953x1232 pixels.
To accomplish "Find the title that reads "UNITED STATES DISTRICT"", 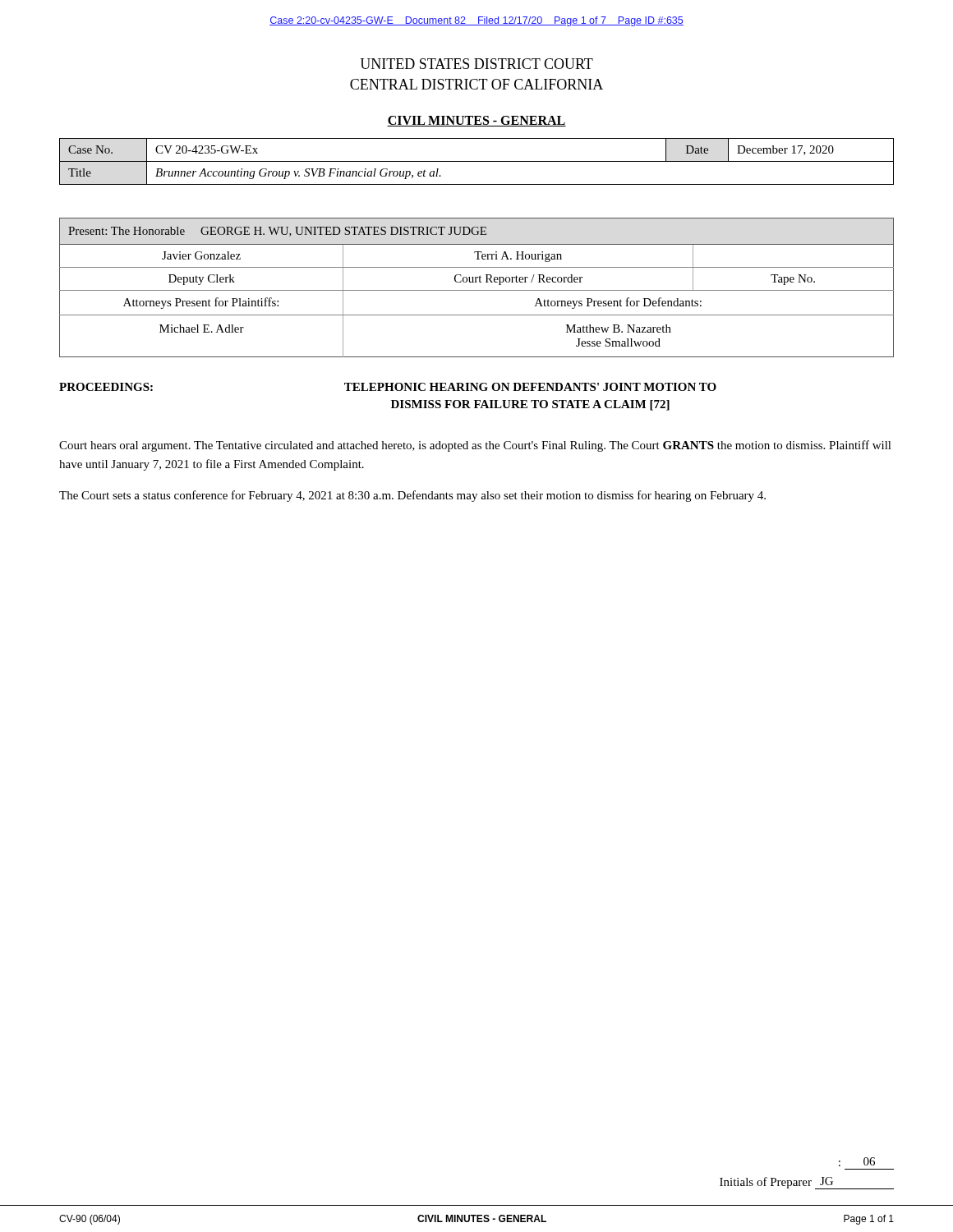I will coord(476,74).
